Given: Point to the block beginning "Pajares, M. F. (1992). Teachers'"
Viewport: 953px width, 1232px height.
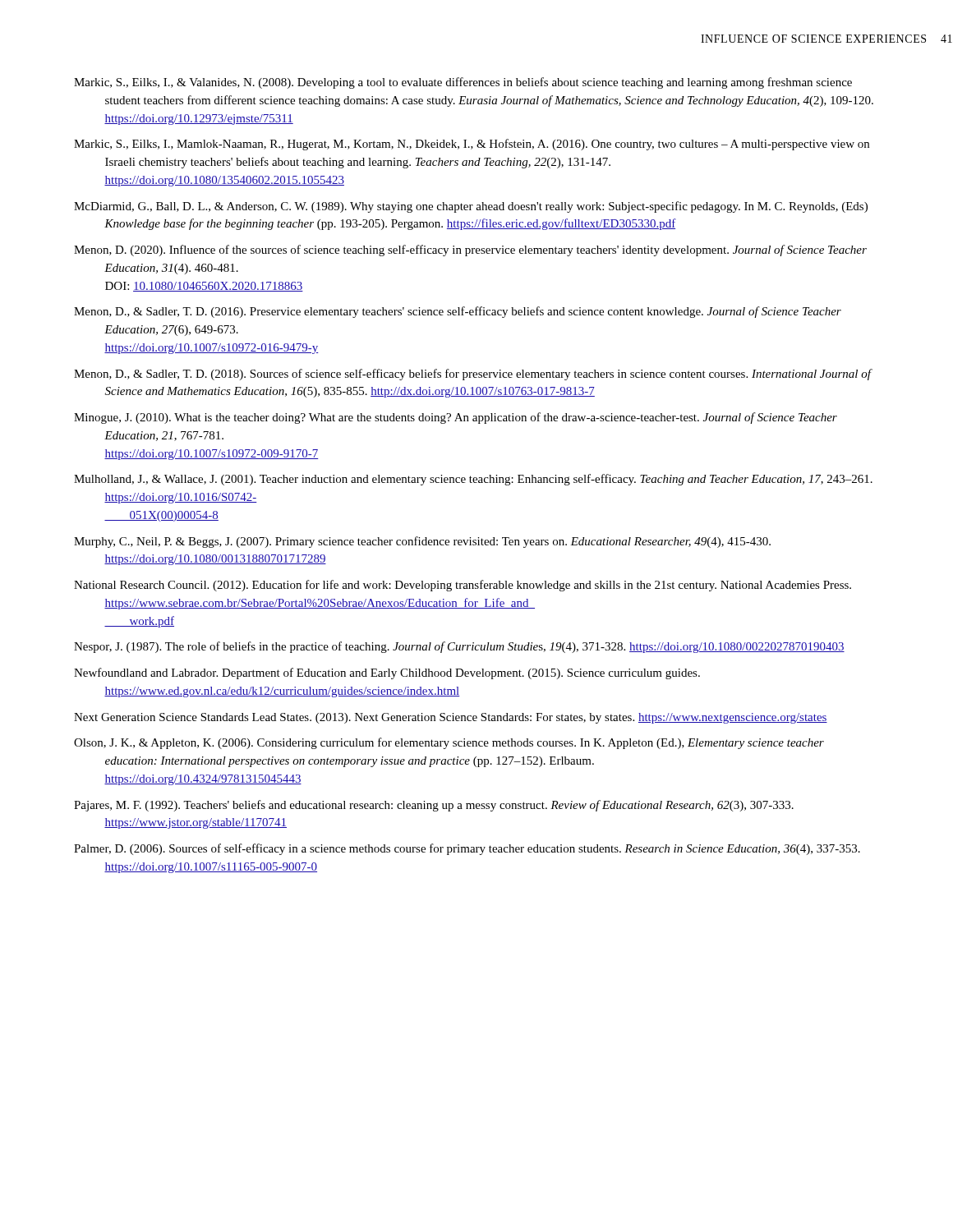Looking at the screenshot, I should [434, 813].
